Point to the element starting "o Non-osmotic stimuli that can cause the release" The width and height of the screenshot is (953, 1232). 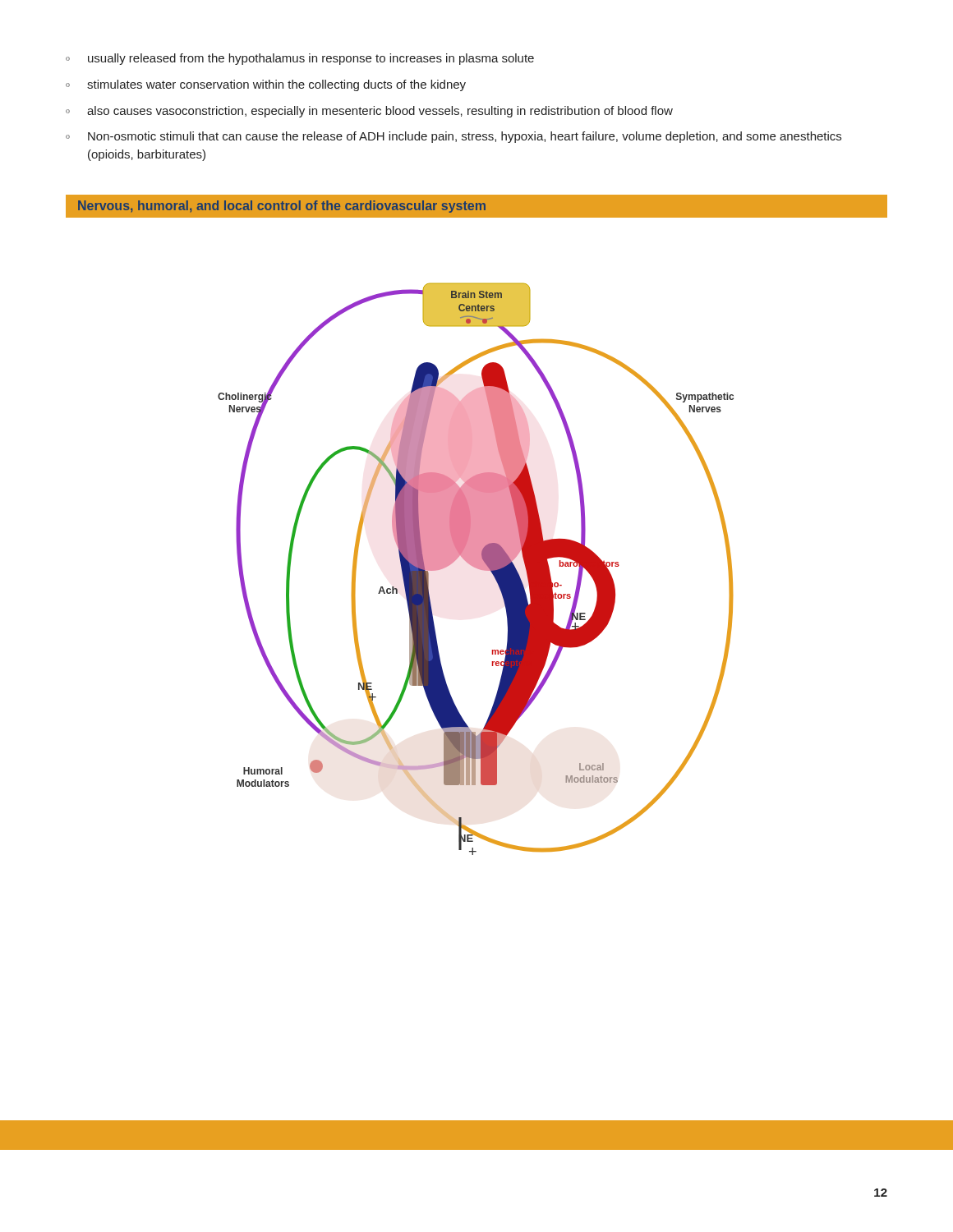click(x=476, y=145)
